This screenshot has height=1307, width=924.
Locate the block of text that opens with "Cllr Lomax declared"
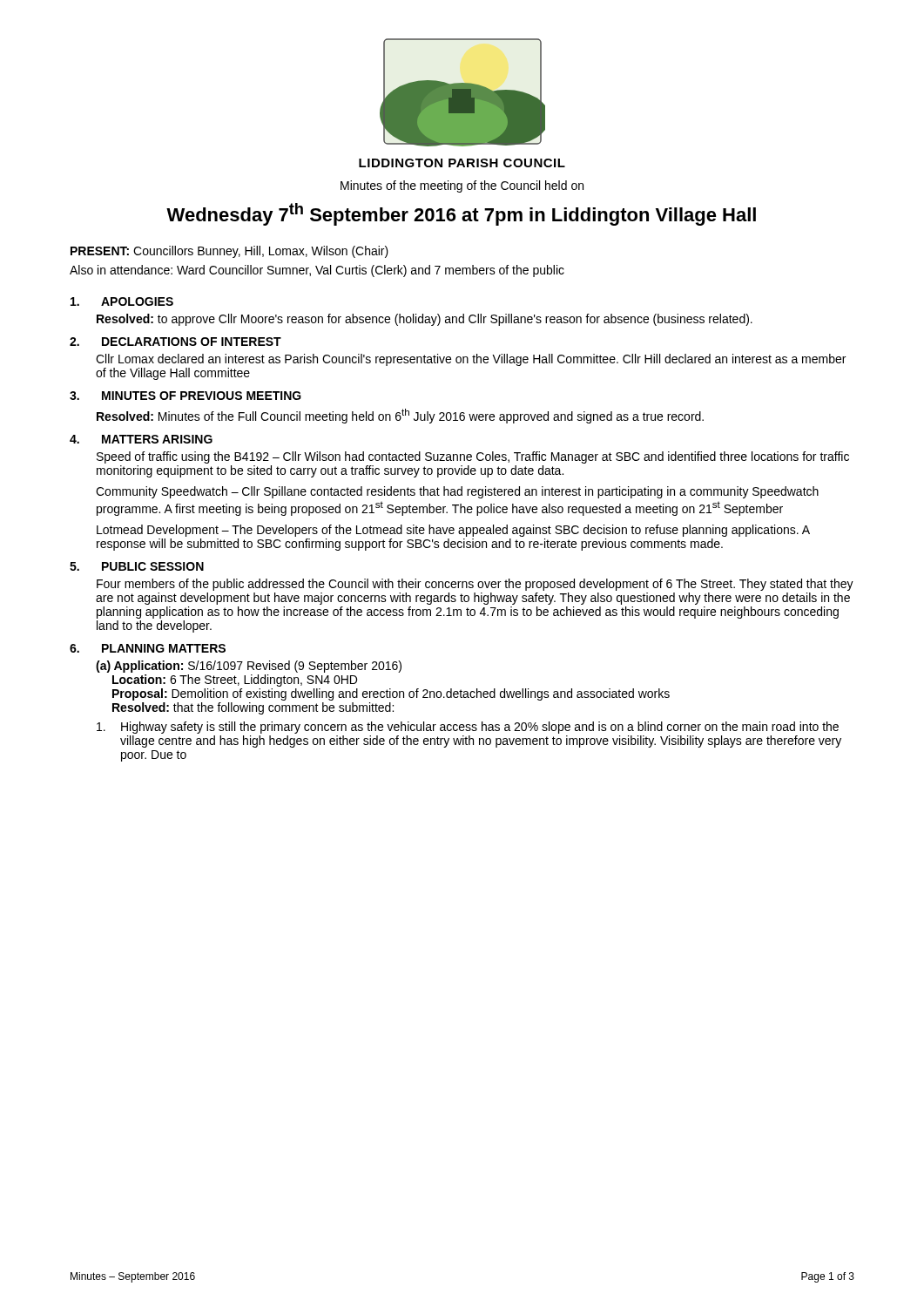pyautogui.click(x=471, y=366)
